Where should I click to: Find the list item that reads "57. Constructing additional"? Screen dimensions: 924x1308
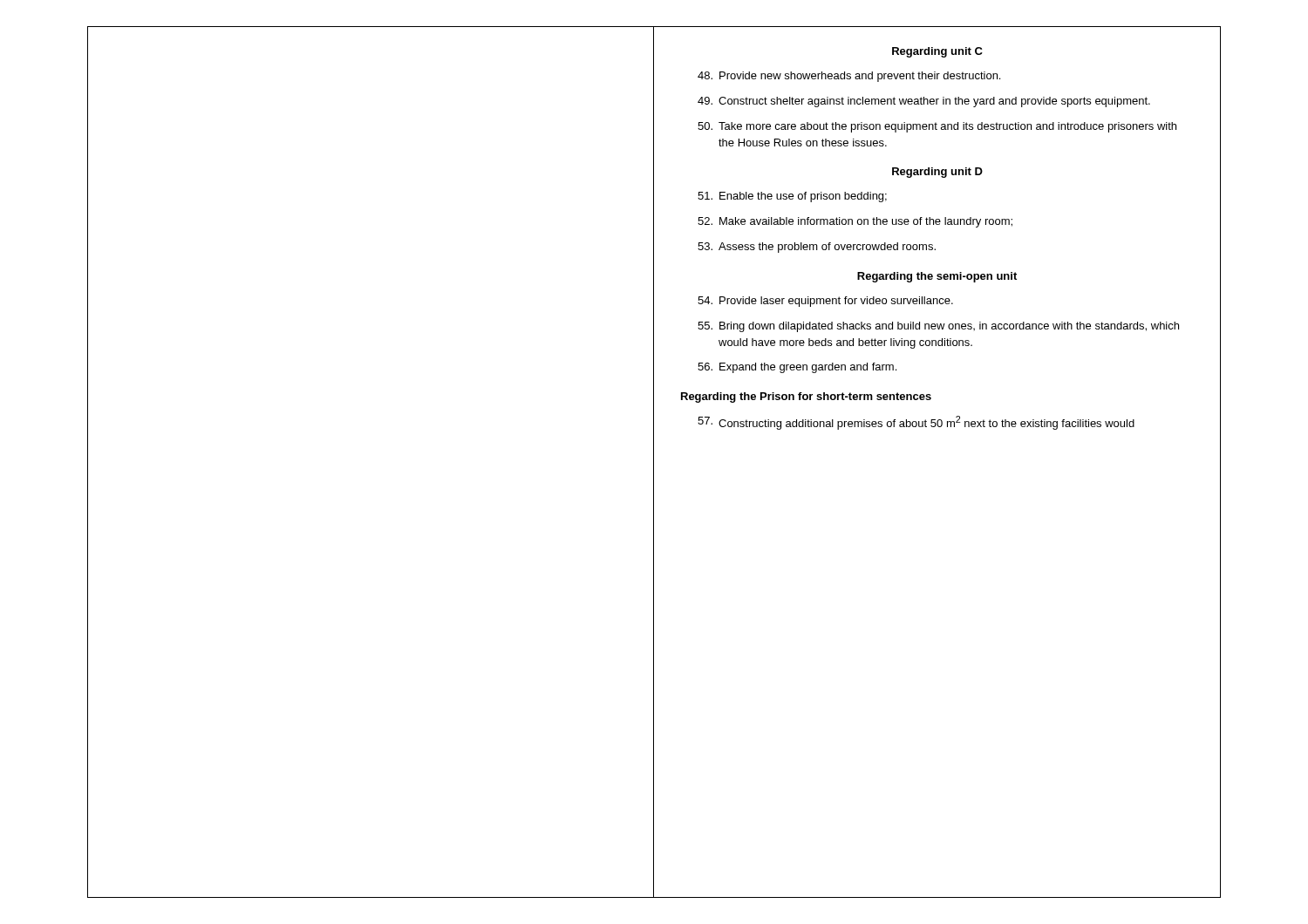937,423
